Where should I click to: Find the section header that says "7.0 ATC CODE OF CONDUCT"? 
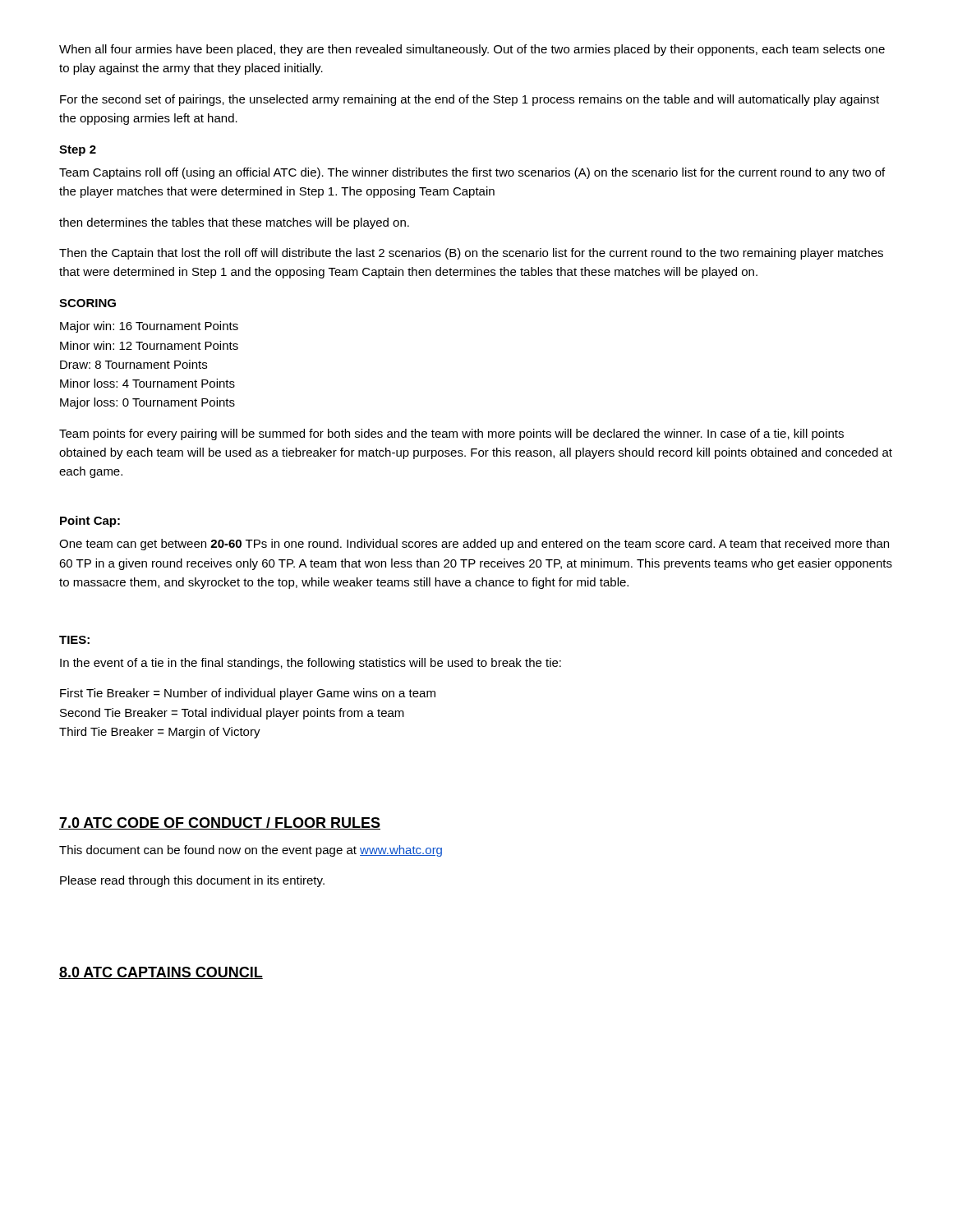220,823
